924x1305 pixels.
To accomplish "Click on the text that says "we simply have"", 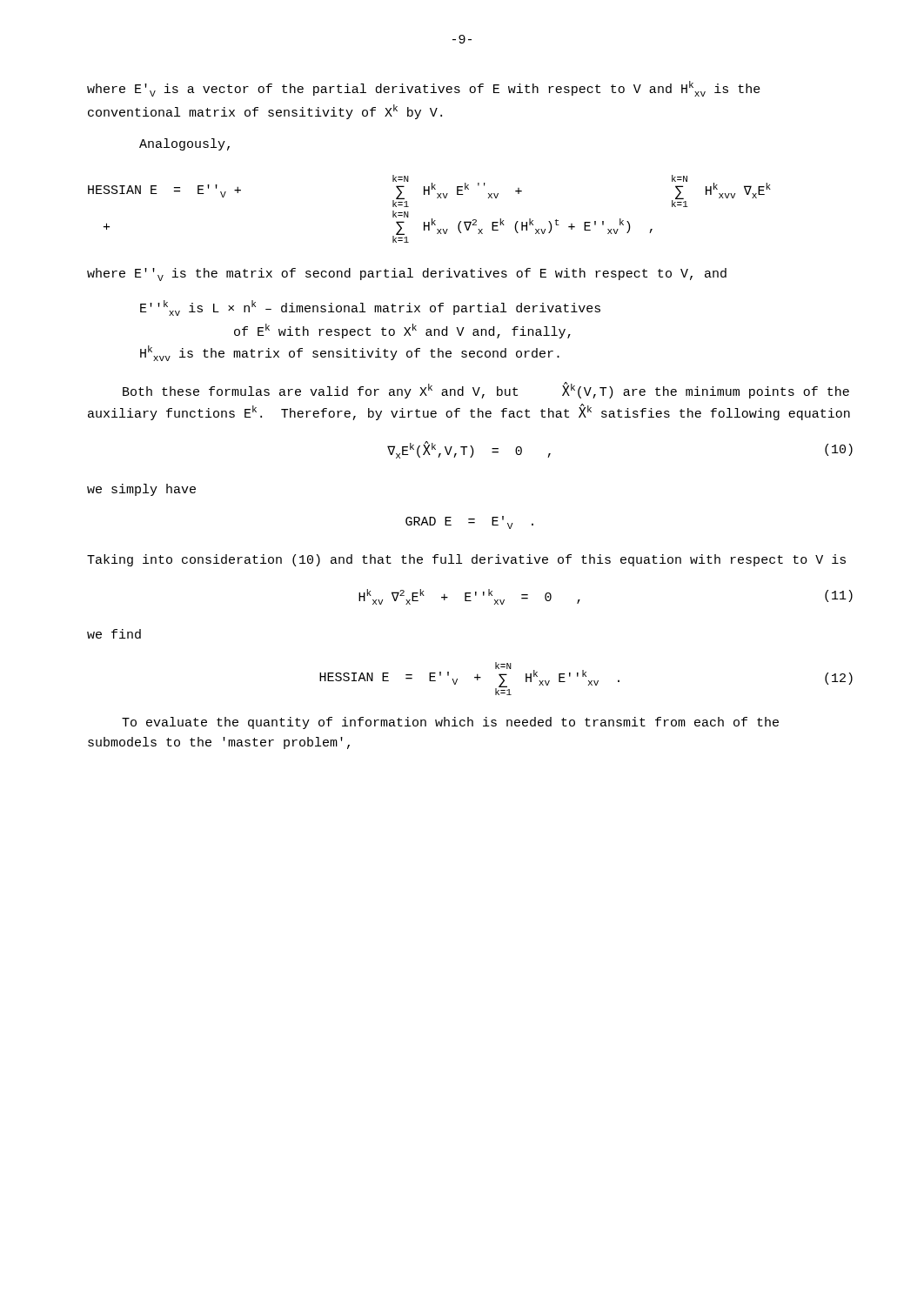I will [x=142, y=490].
